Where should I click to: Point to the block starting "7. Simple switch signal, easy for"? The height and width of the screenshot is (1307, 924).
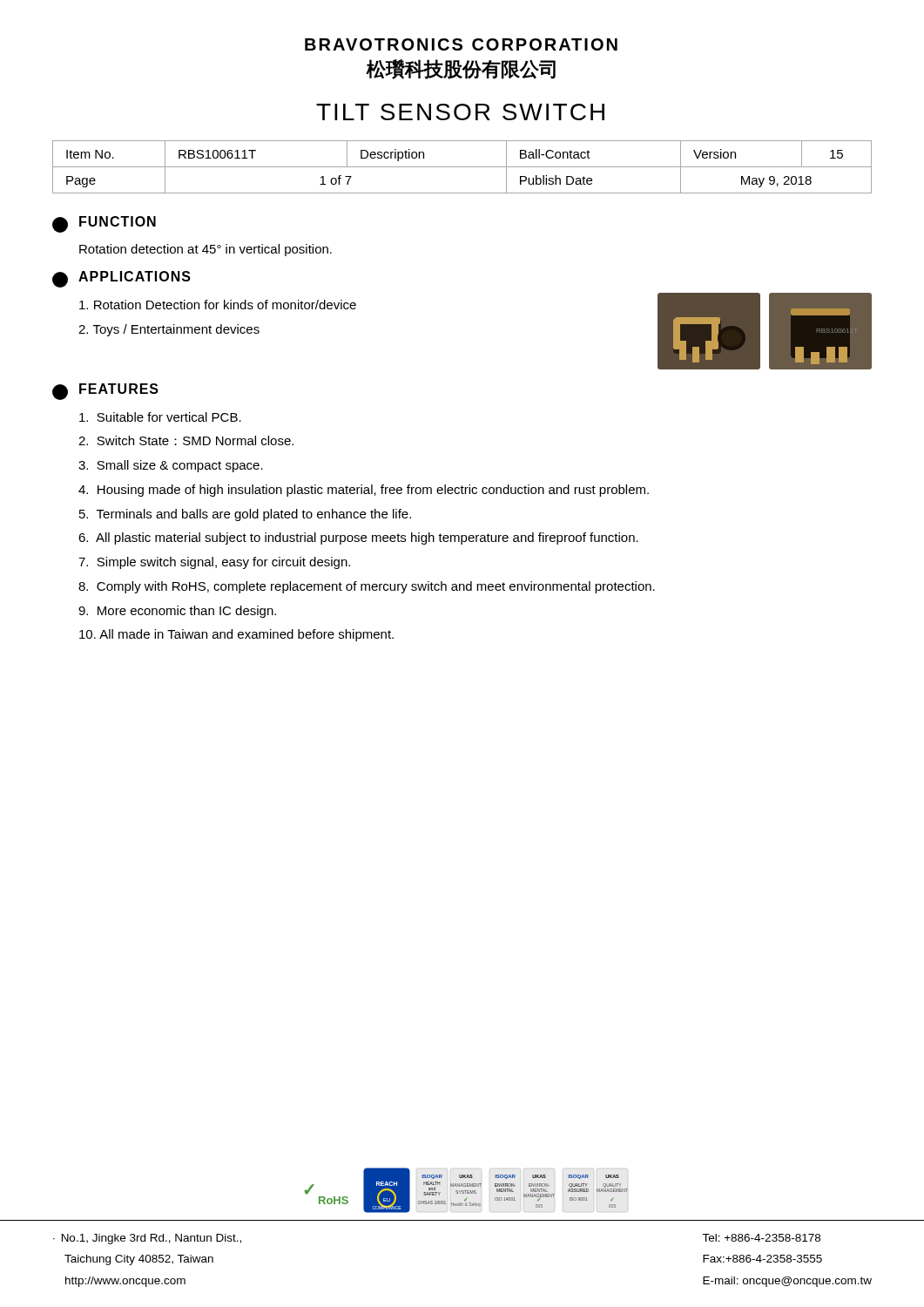pos(215,562)
